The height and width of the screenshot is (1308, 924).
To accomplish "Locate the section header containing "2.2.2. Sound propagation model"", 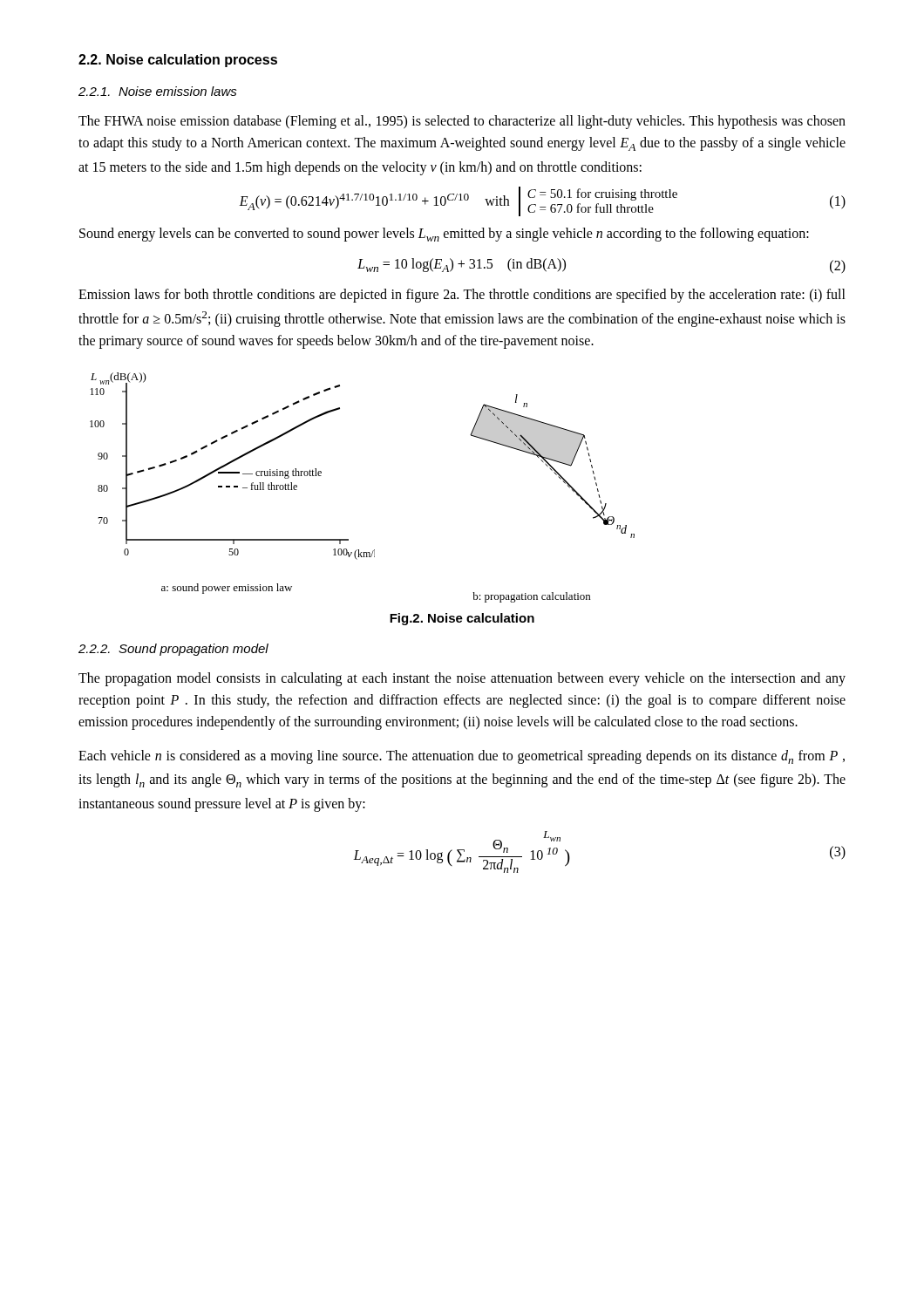I will click(x=173, y=649).
